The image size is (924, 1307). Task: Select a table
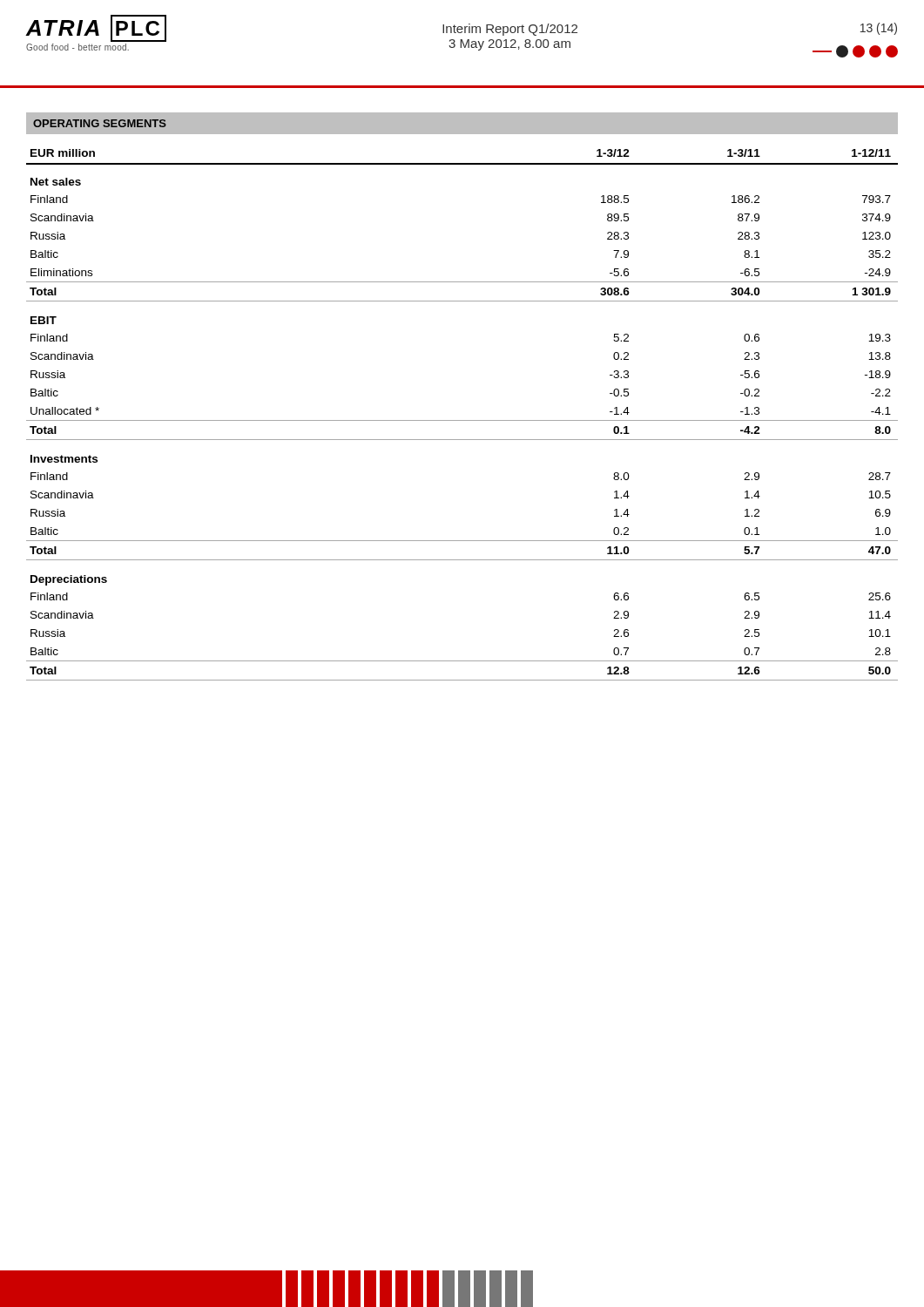pos(462,412)
